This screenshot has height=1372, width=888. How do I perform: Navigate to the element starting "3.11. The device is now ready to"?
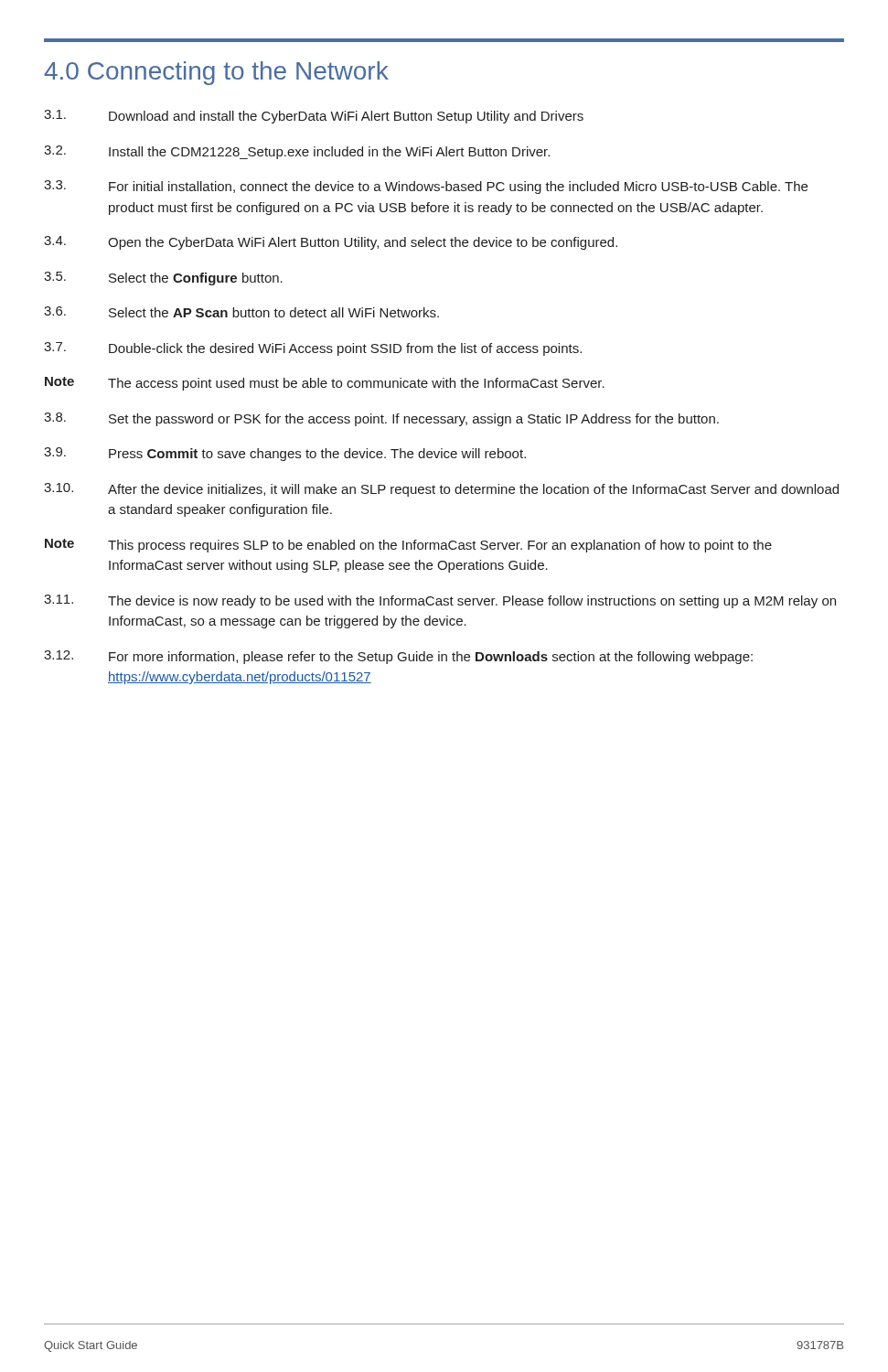(x=444, y=611)
